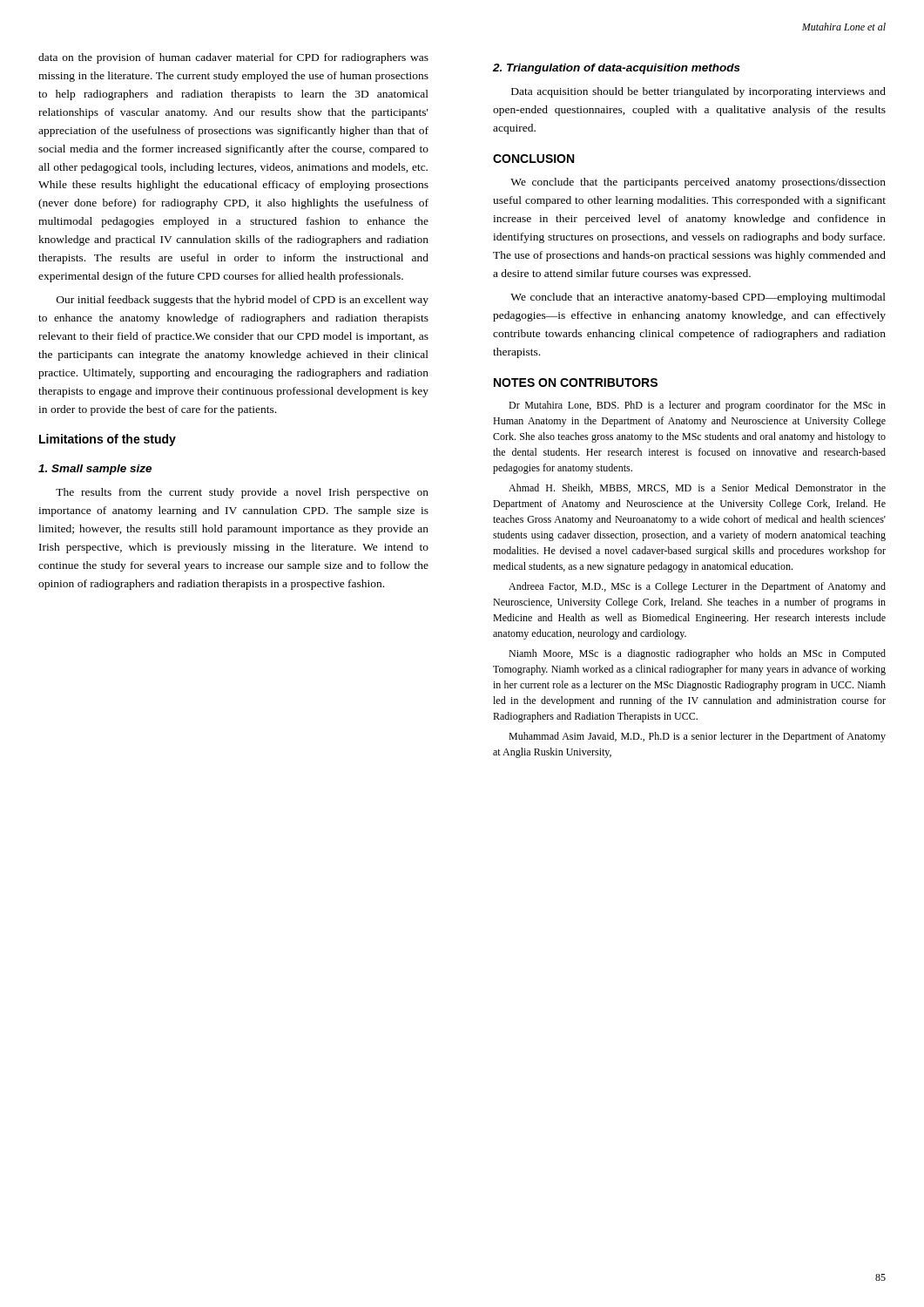Point to the text starting "Ahmad H. Sheikh, MBBS,"

point(689,527)
